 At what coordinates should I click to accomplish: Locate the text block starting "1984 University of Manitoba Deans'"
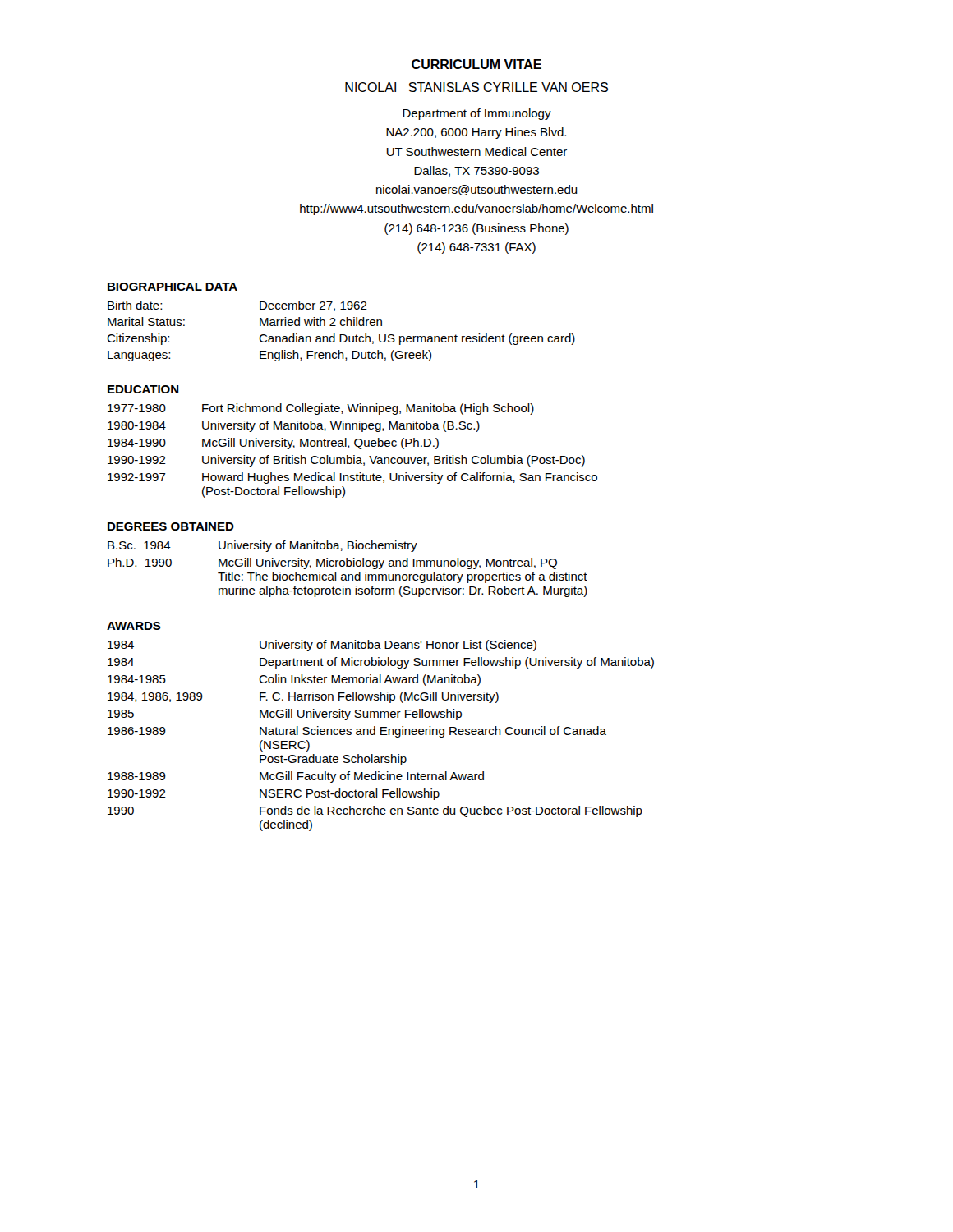coord(476,736)
